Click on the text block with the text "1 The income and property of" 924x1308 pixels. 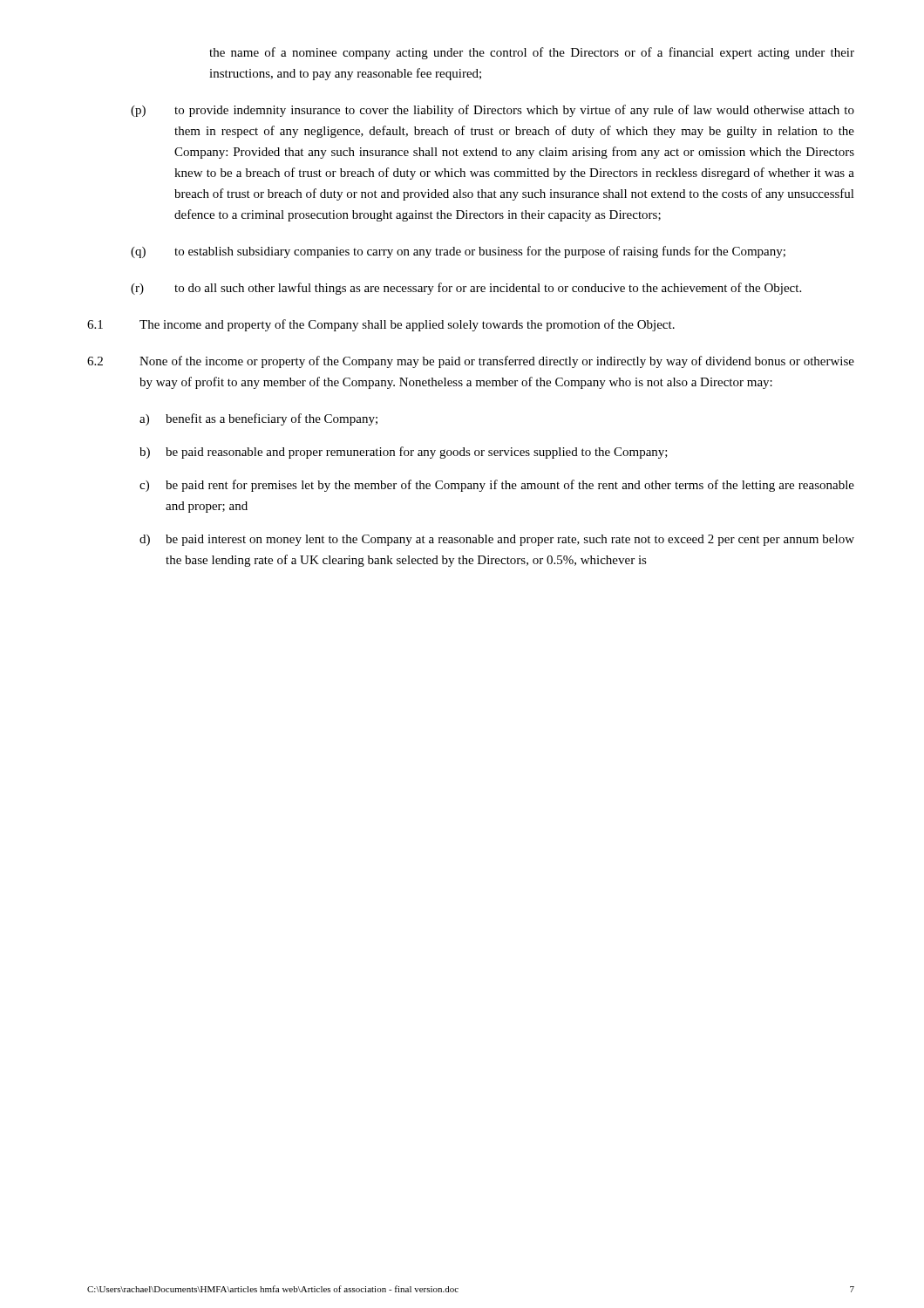[x=471, y=324]
